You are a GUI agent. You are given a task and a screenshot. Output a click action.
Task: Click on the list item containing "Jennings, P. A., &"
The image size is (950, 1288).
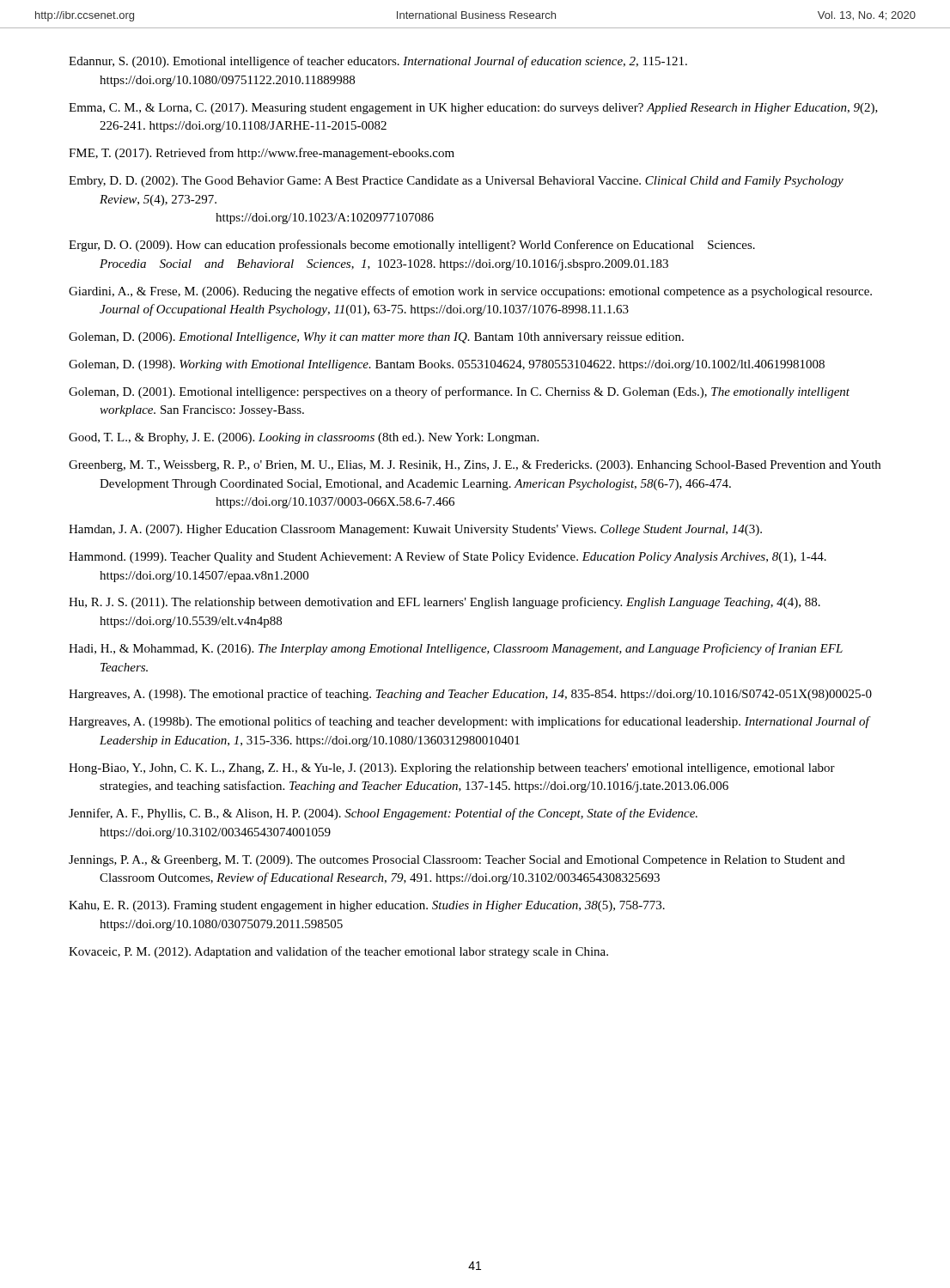(457, 868)
